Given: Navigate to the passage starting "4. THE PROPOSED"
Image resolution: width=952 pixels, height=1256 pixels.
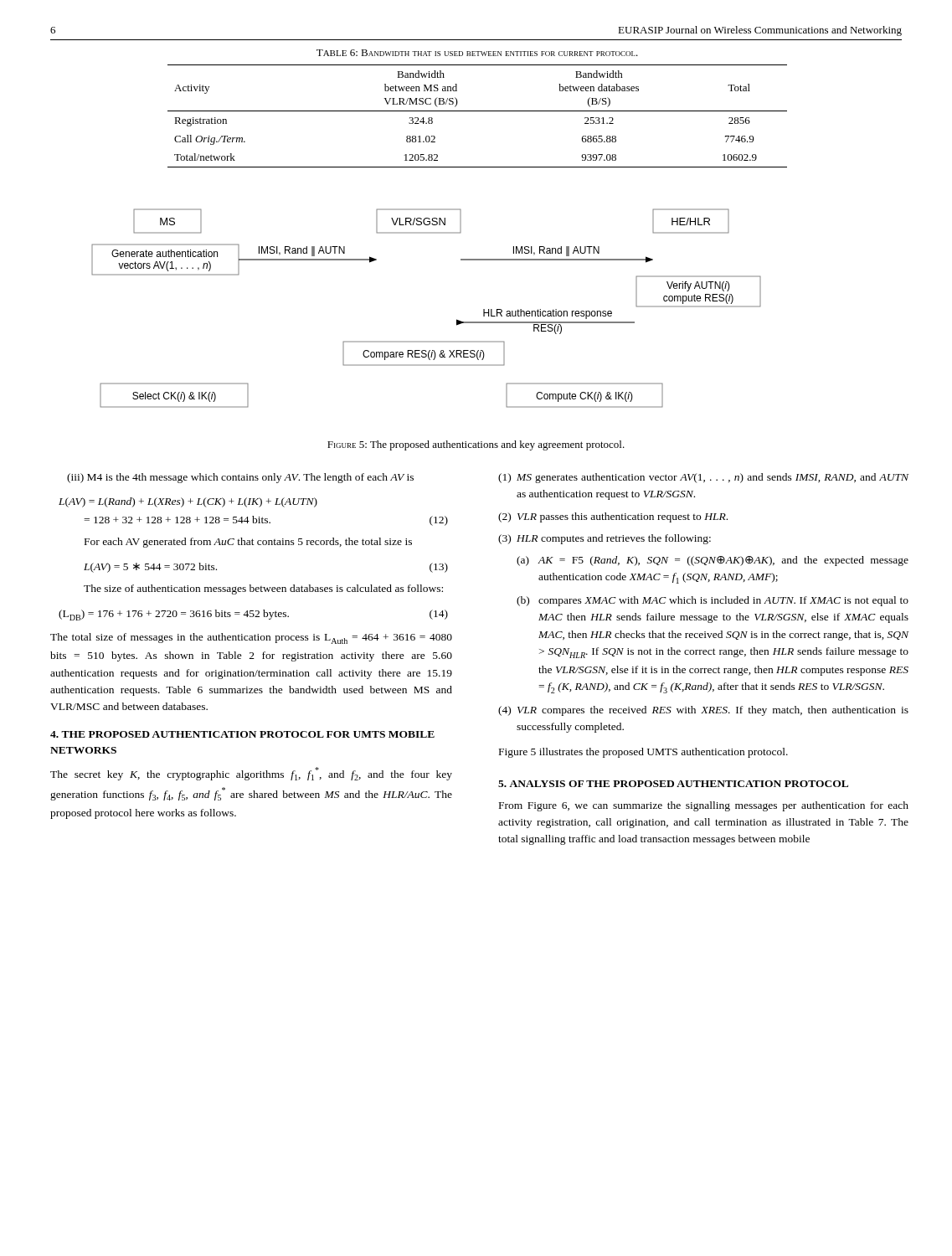Looking at the screenshot, I should (243, 742).
